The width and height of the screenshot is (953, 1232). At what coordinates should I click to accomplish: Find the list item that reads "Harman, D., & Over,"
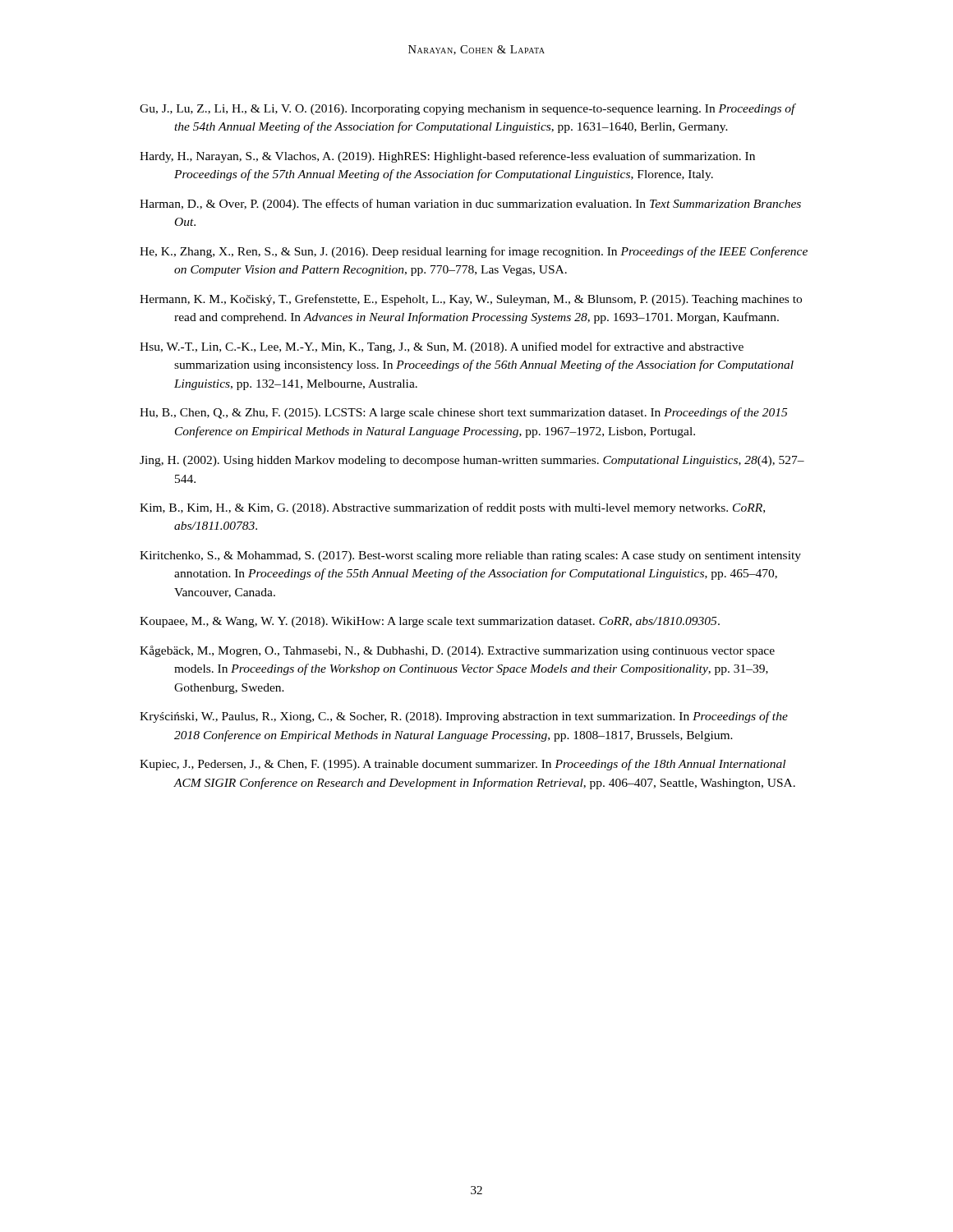click(476, 213)
